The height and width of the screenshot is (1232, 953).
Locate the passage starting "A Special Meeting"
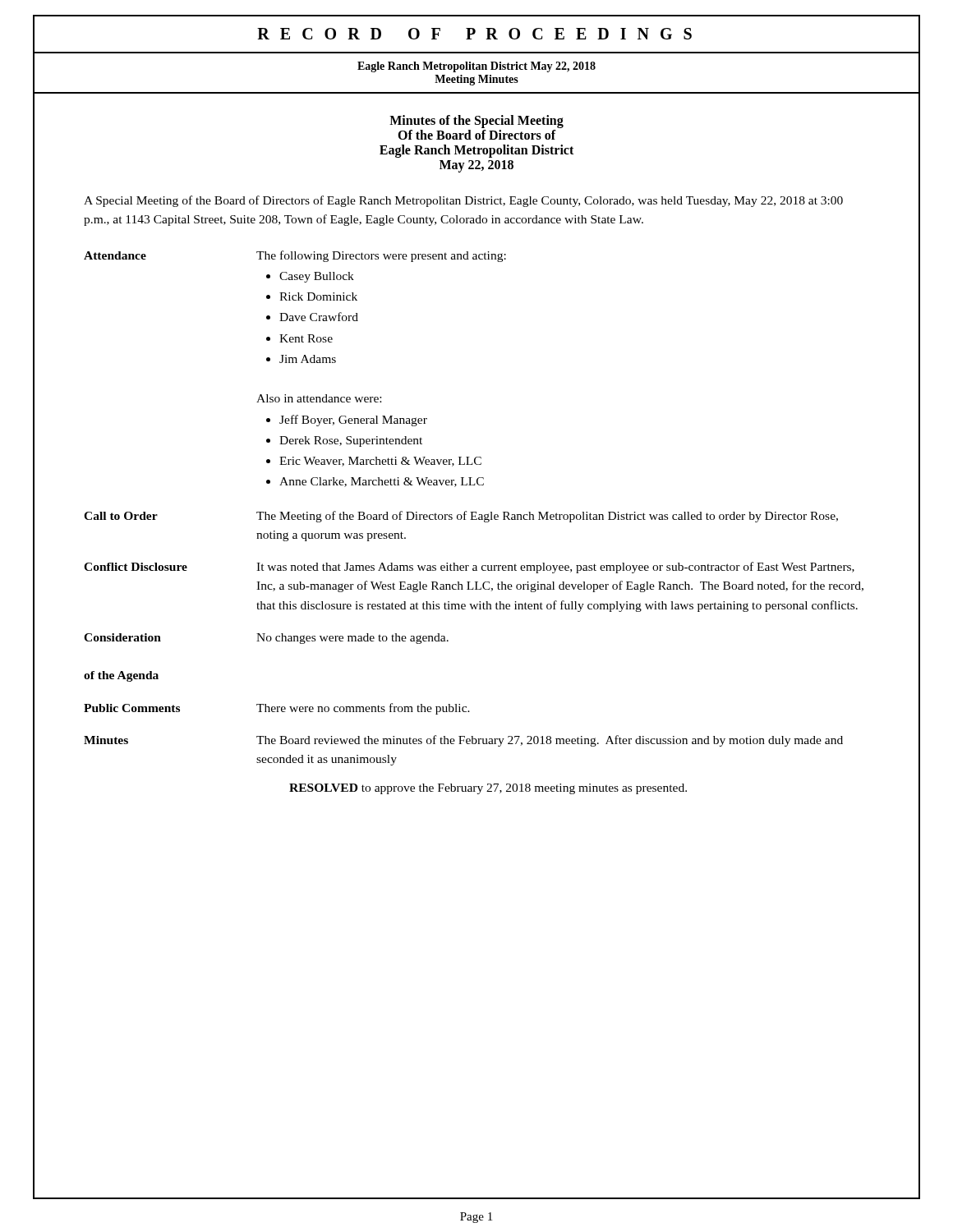click(463, 210)
